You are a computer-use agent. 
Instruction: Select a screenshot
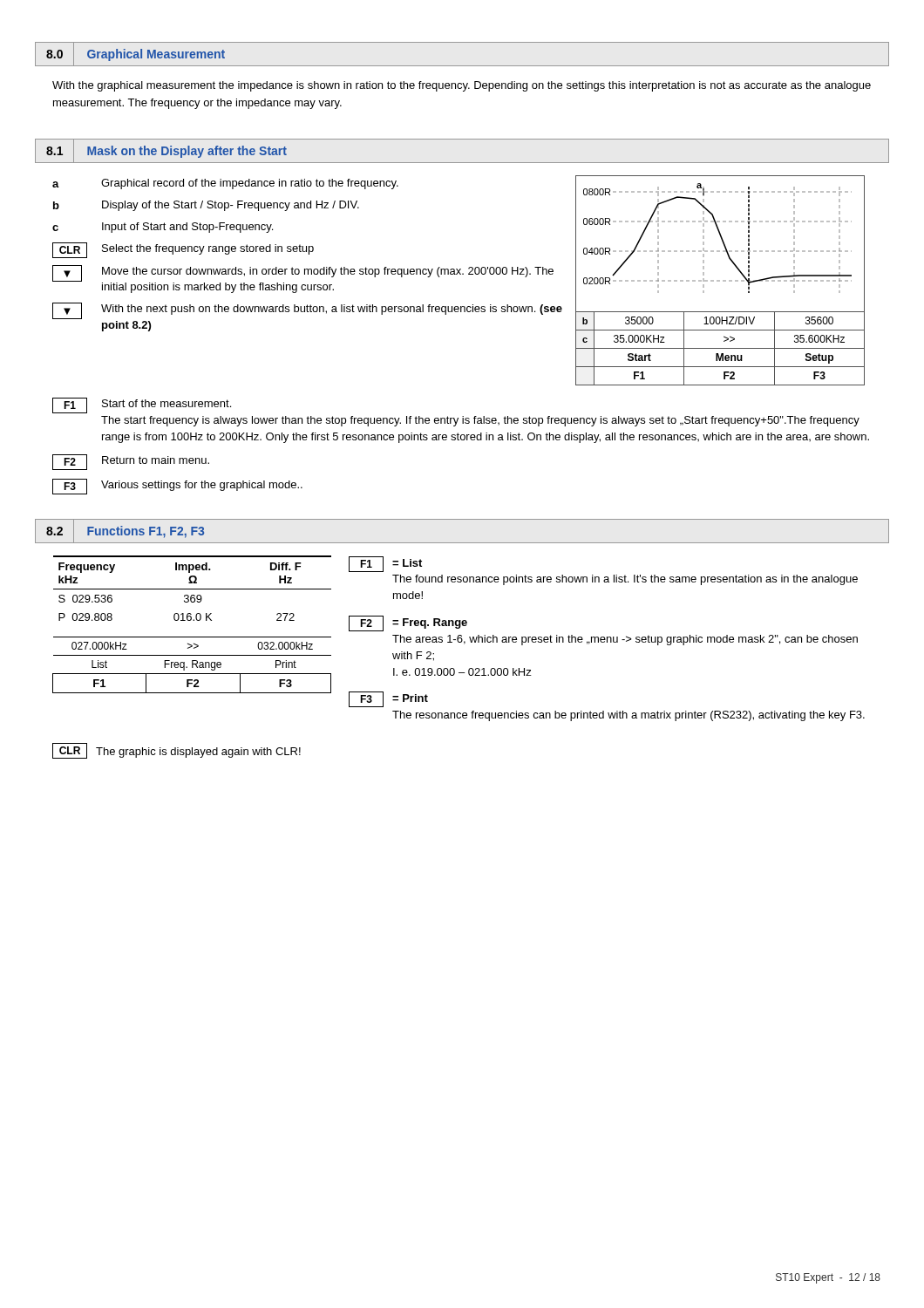pyautogui.click(x=723, y=280)
